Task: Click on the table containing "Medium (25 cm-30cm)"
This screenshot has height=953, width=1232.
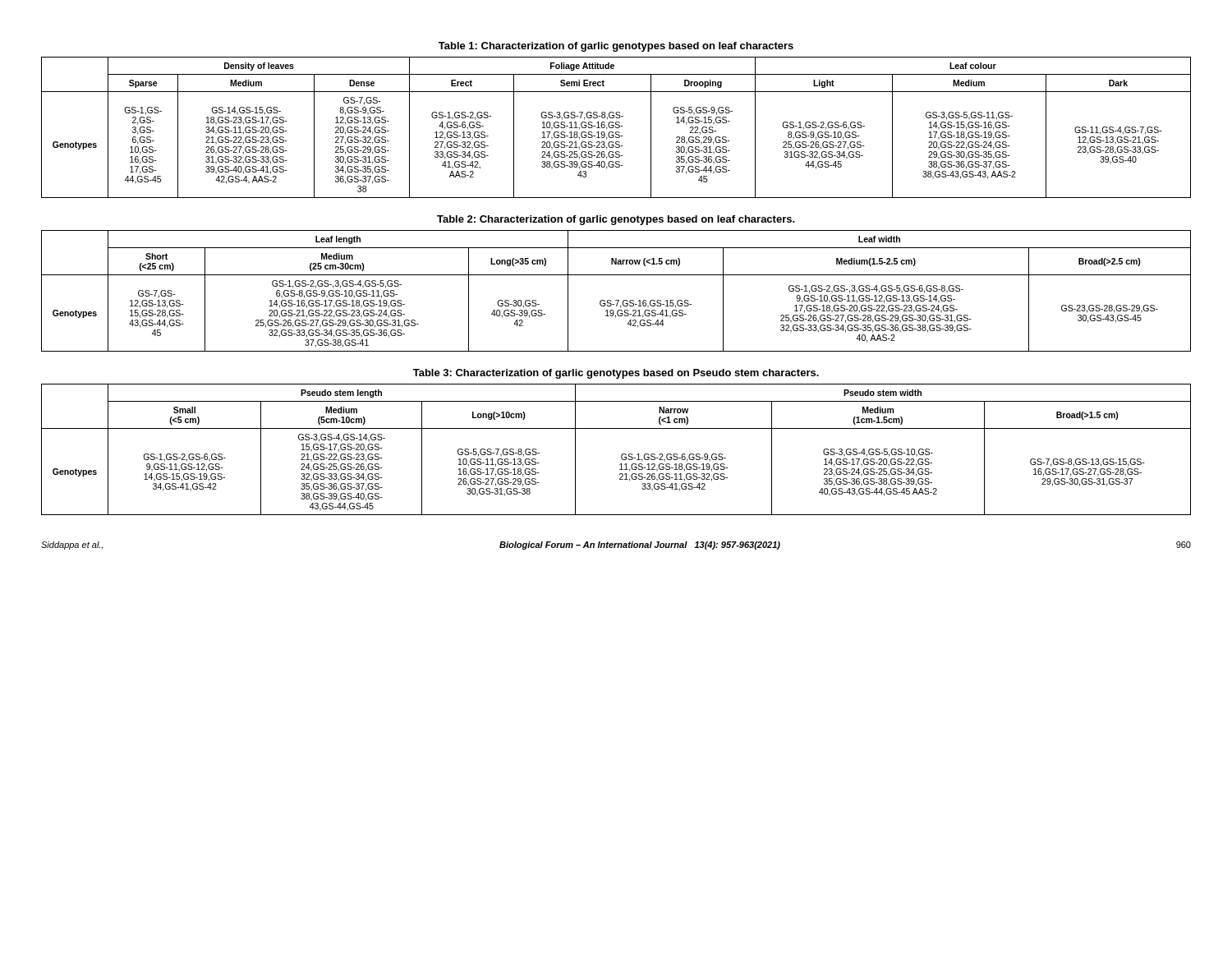Action: click(616, 291)
